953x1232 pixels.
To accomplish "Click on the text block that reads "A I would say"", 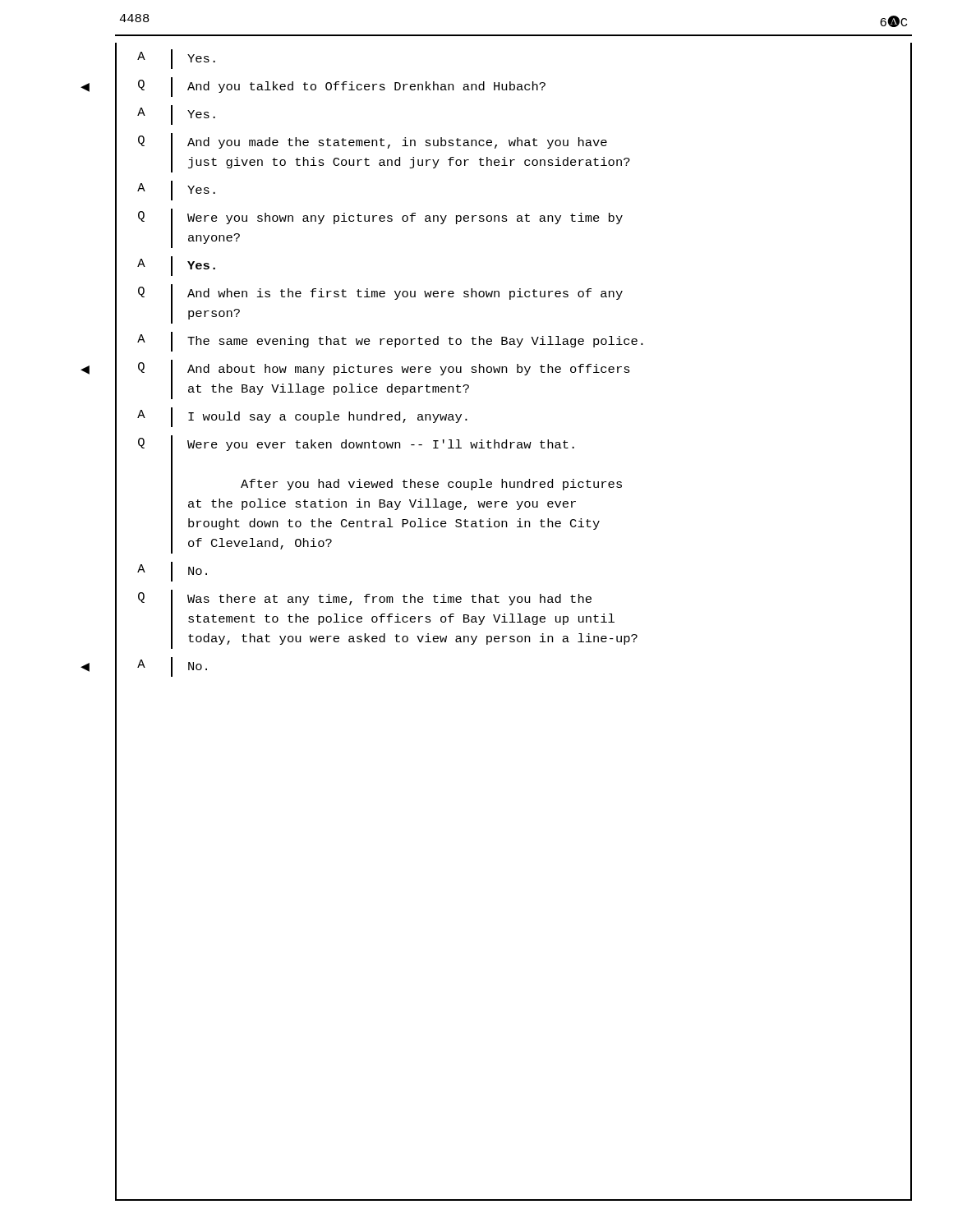I will pyautogui.click(x=320, y=416).
